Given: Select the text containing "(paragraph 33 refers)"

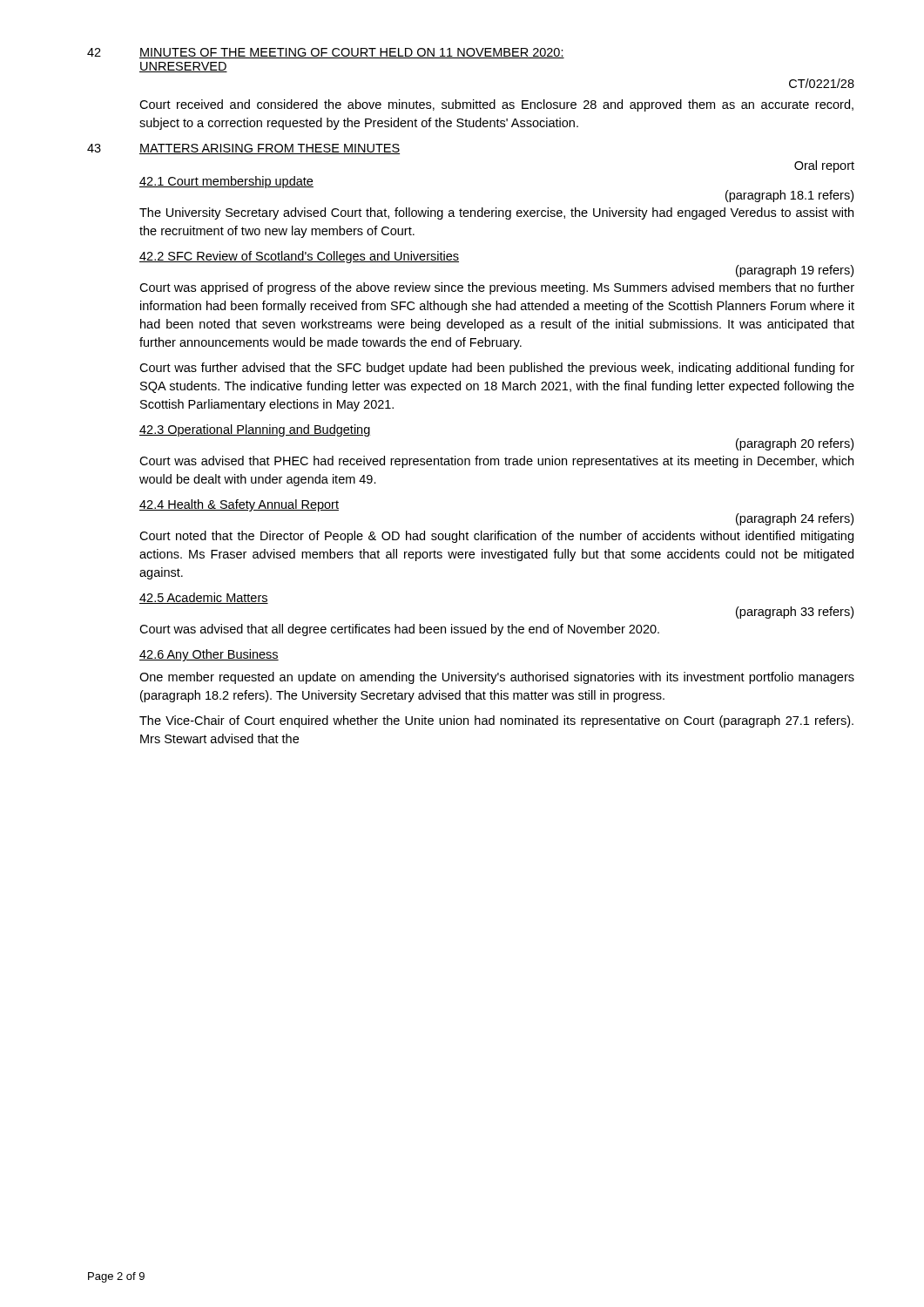Looking at the screenshot, I should coord(795,612).
